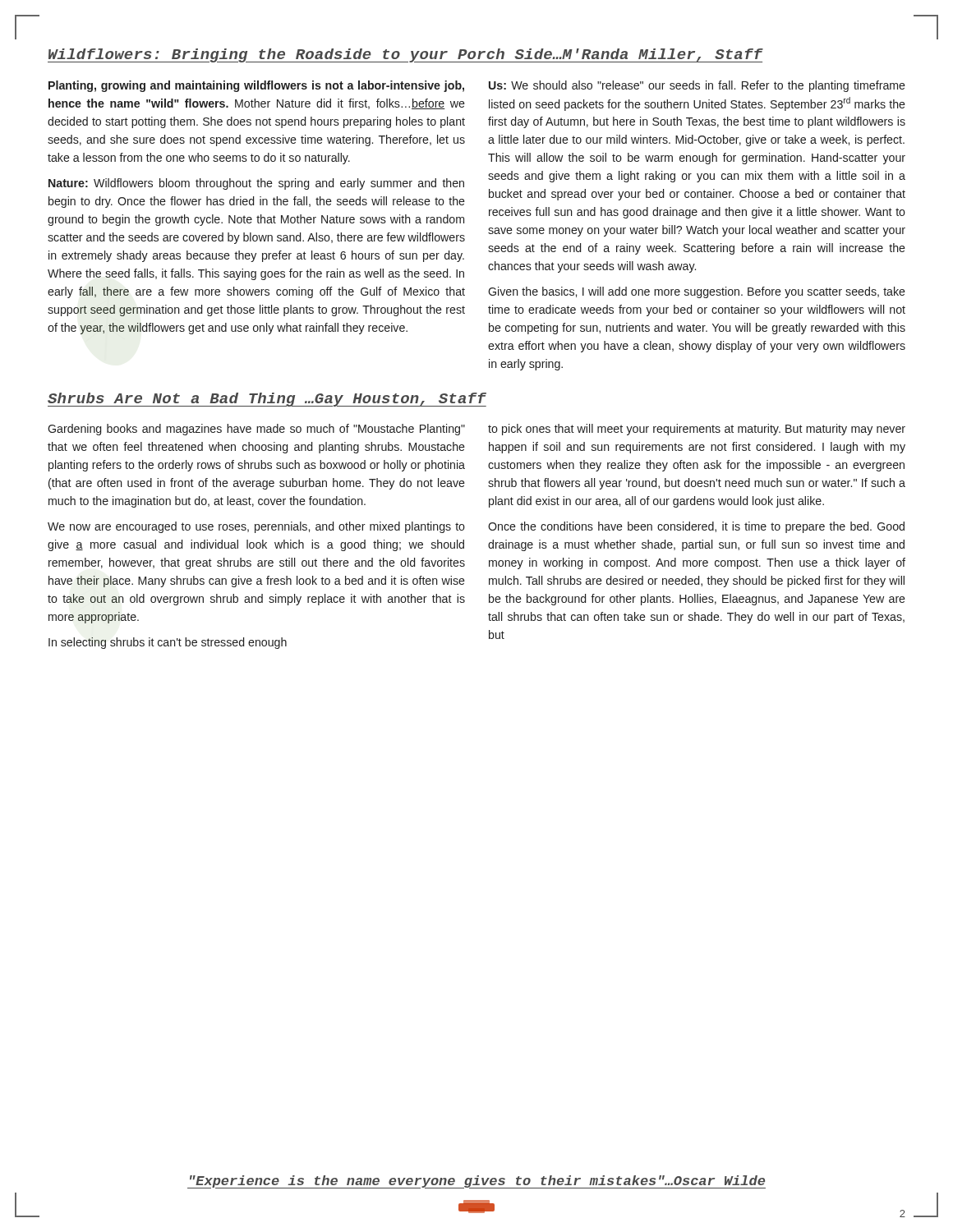Click the passage that begins "Nature: Wildflowers bloom throughout the spring"
This screenshot has width=953, height=1232.
(256, 255)
